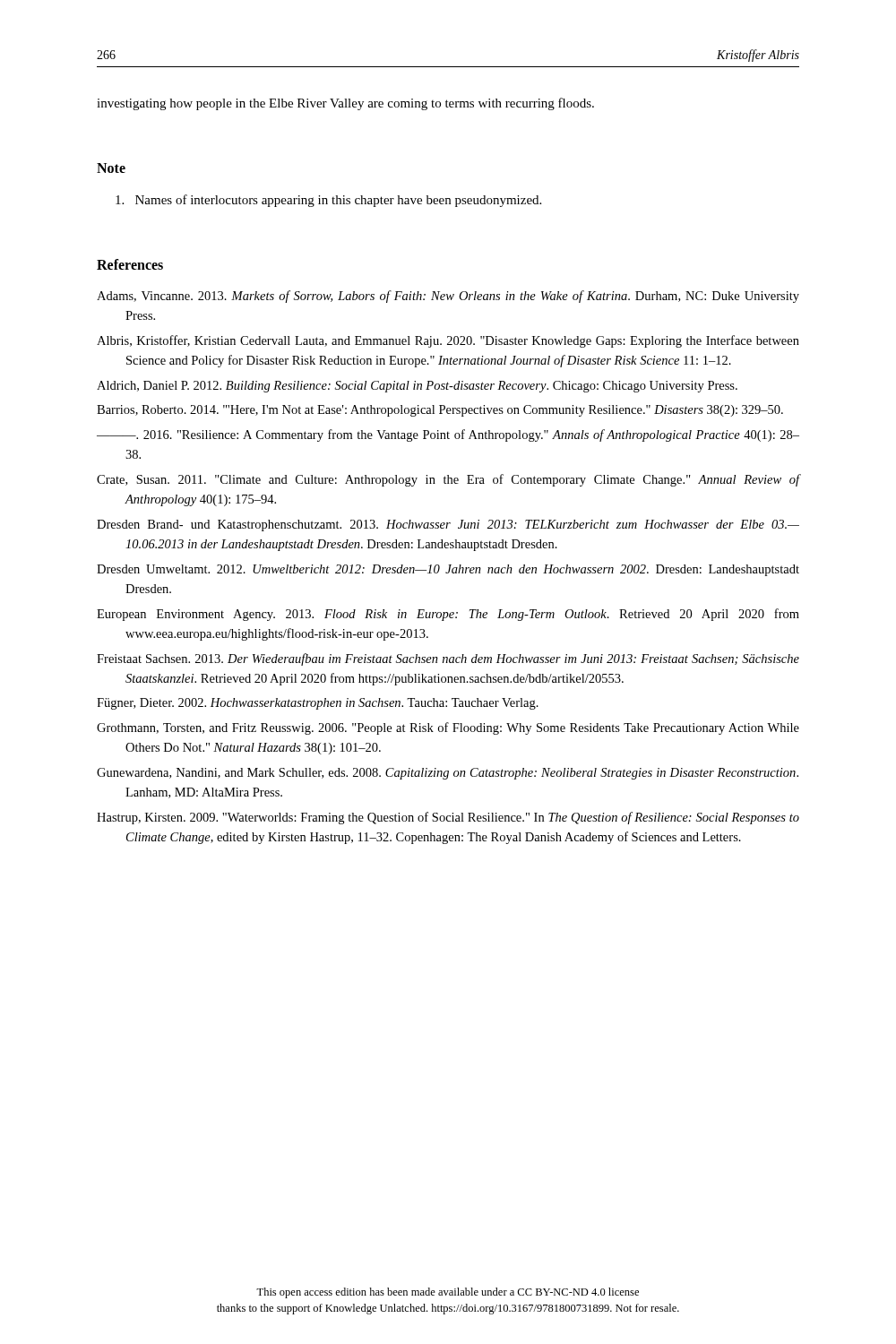Click on the region starting "Gunewardena, Nandini, and Mark Schuller, eds."

448,782
